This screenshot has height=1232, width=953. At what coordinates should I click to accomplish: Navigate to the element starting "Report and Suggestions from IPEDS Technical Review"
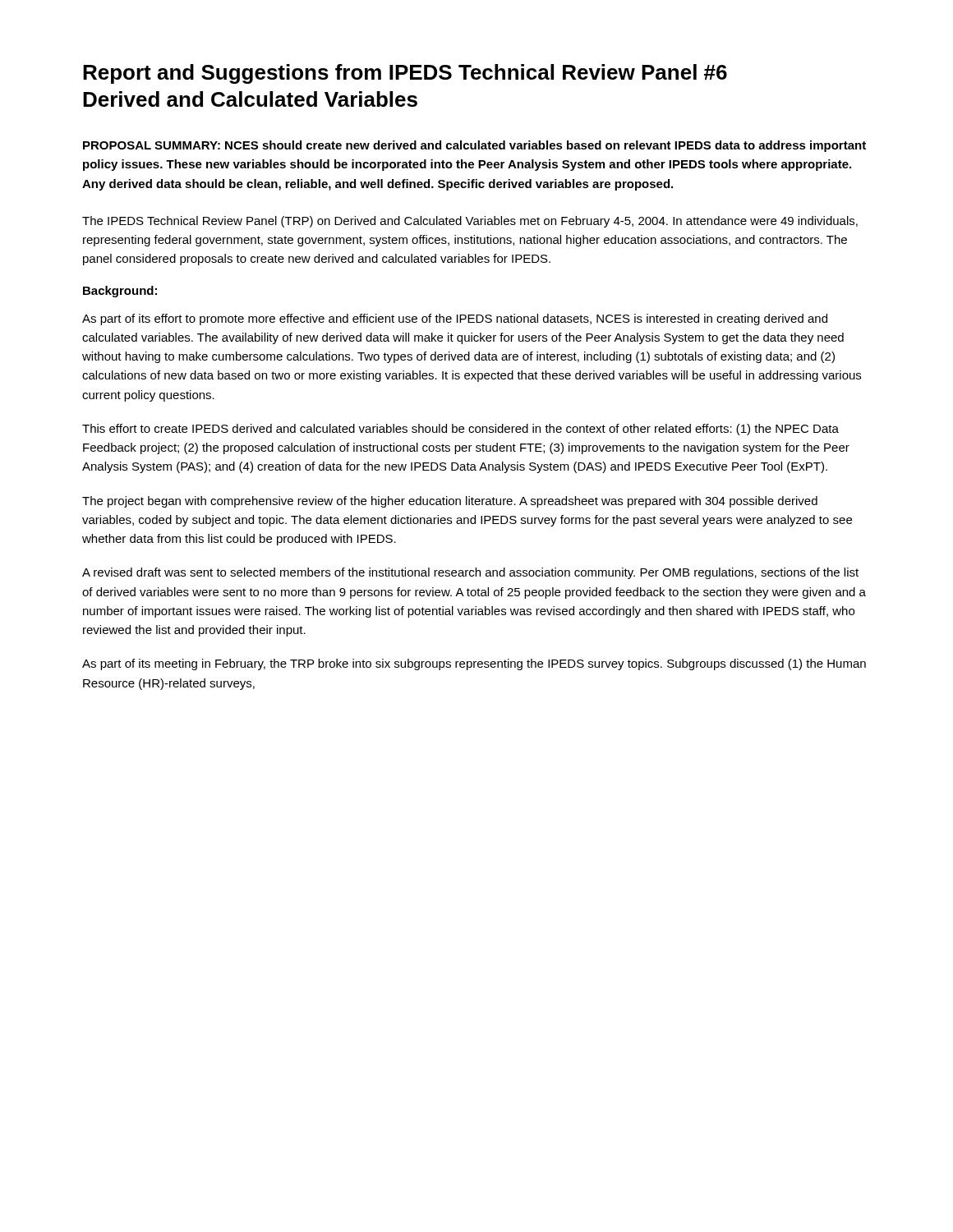(x=476, y=86)
